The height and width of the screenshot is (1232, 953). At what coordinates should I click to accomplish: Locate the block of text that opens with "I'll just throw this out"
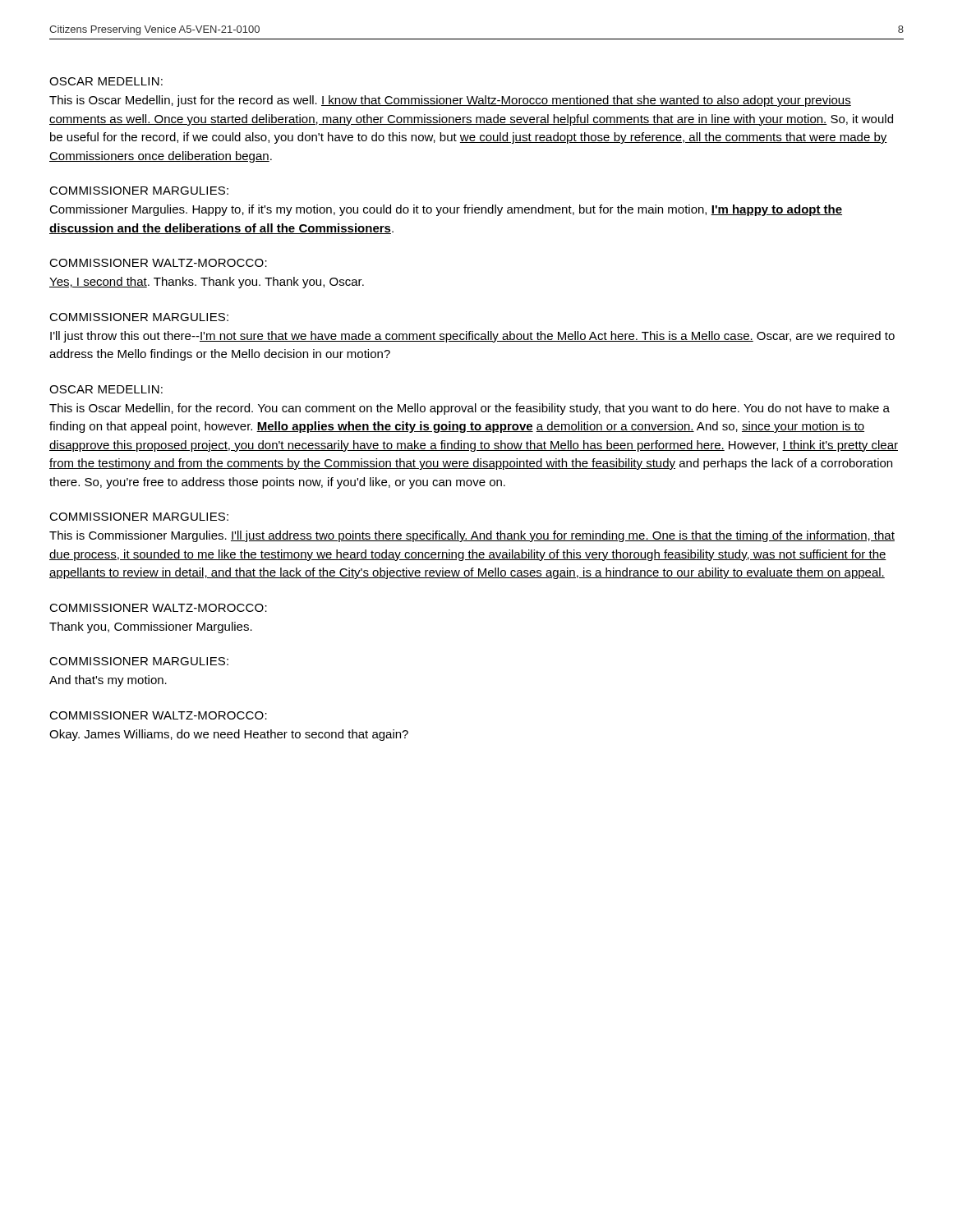[x=472, y=344]
